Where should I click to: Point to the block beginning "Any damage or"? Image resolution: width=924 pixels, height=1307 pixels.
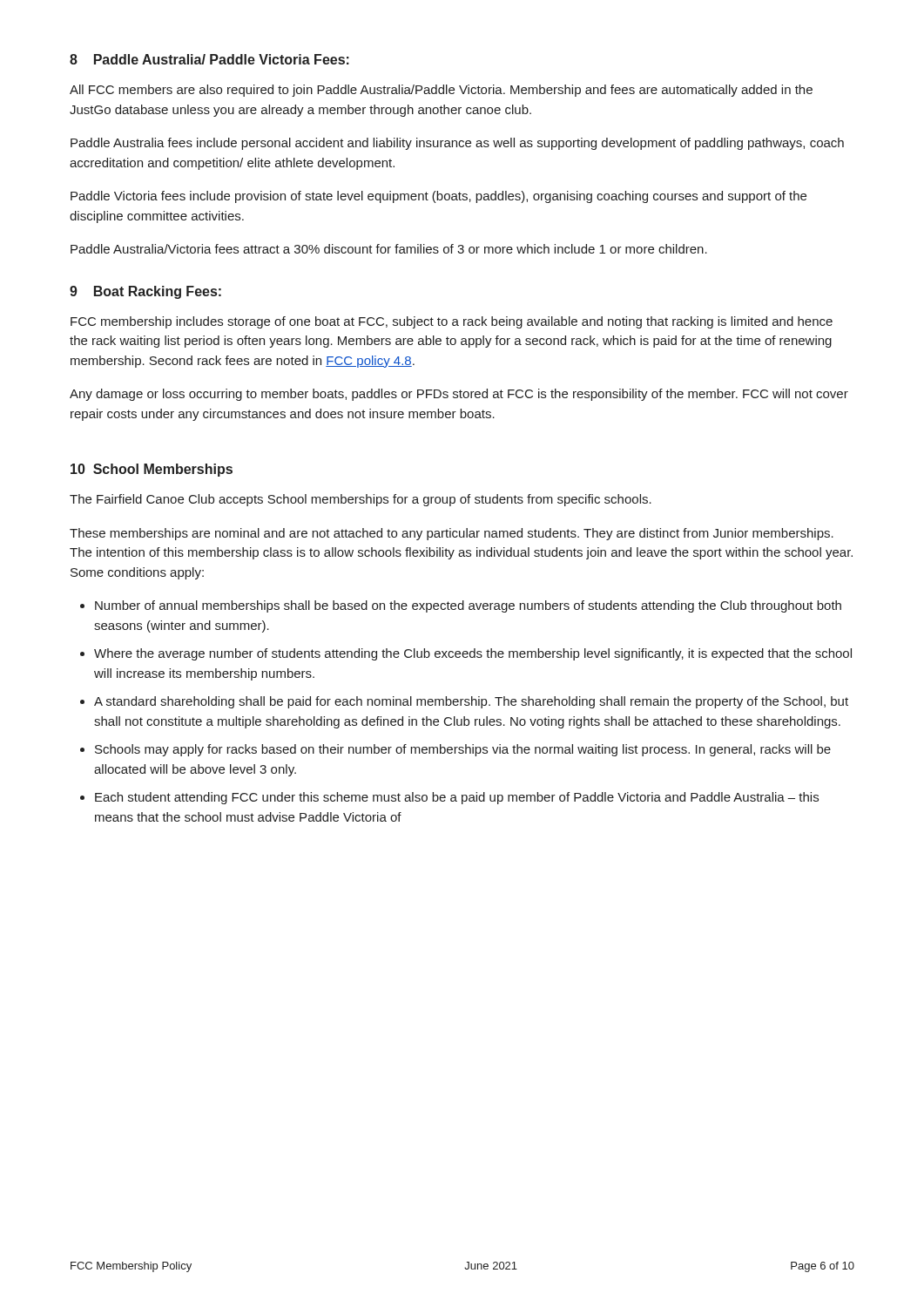click(x=459, y=403)
